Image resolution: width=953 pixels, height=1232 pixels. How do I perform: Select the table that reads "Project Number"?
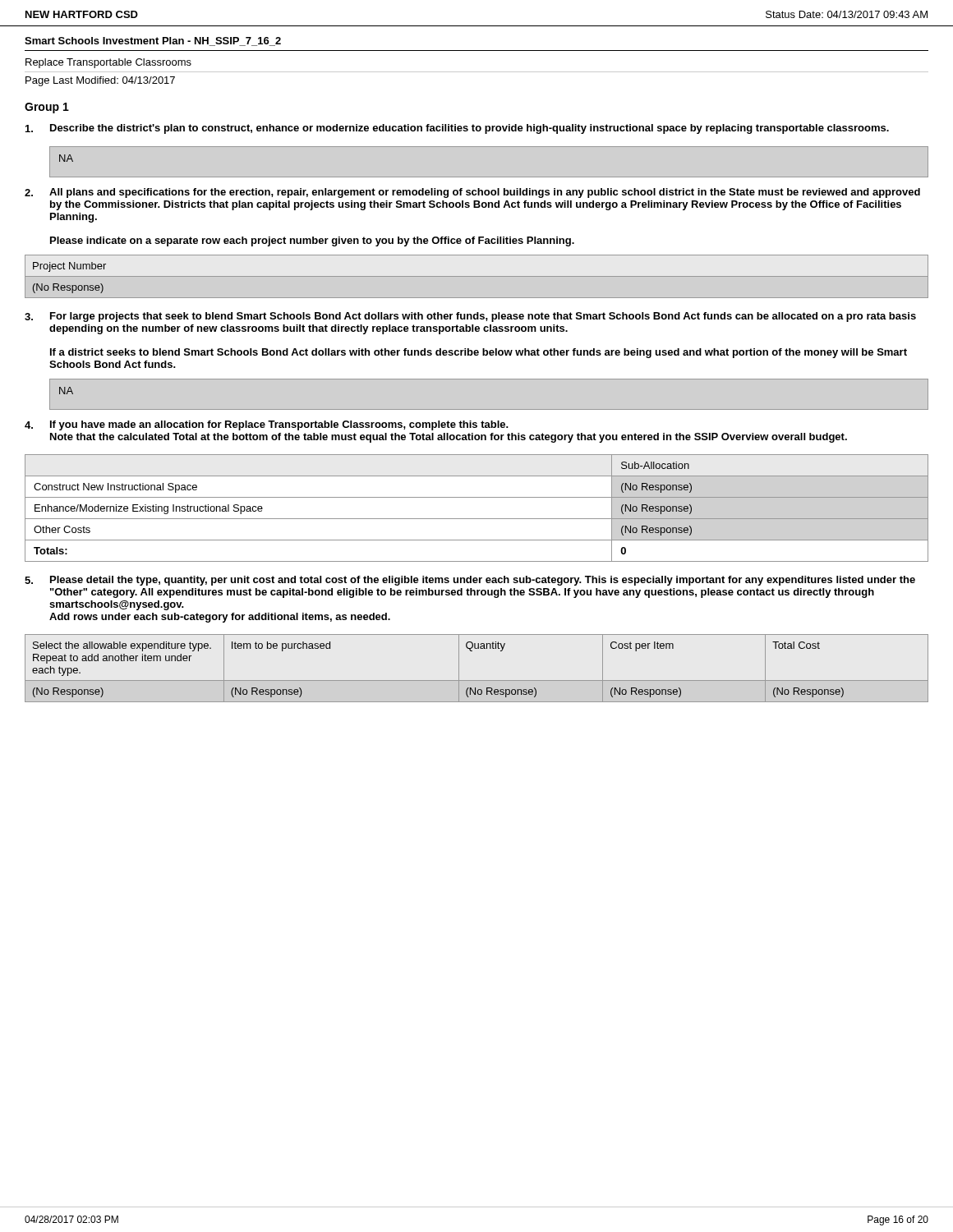(476, 276)
